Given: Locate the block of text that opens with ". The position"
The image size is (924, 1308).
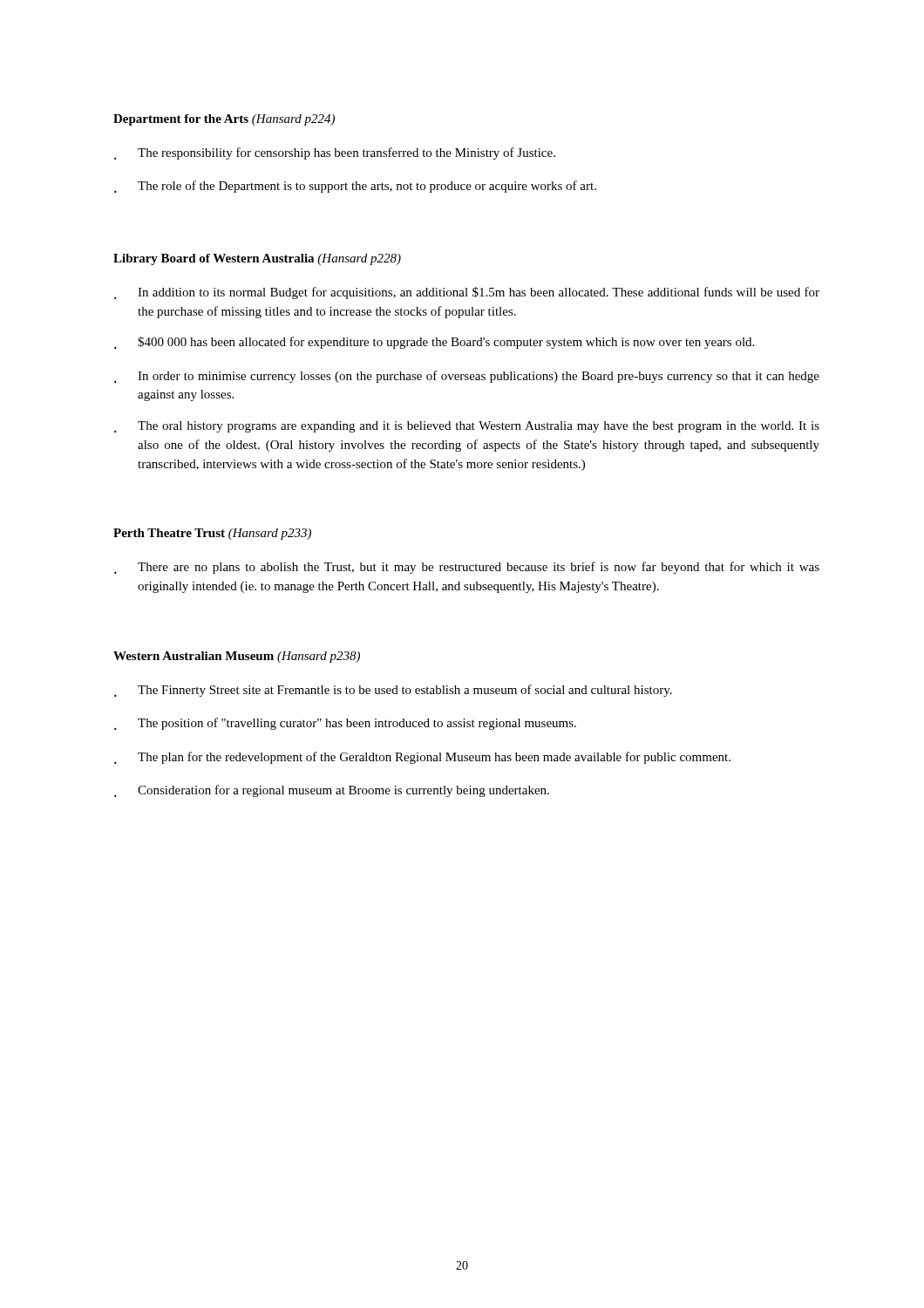Looking at the screenshot, I should tap(466, 725).
